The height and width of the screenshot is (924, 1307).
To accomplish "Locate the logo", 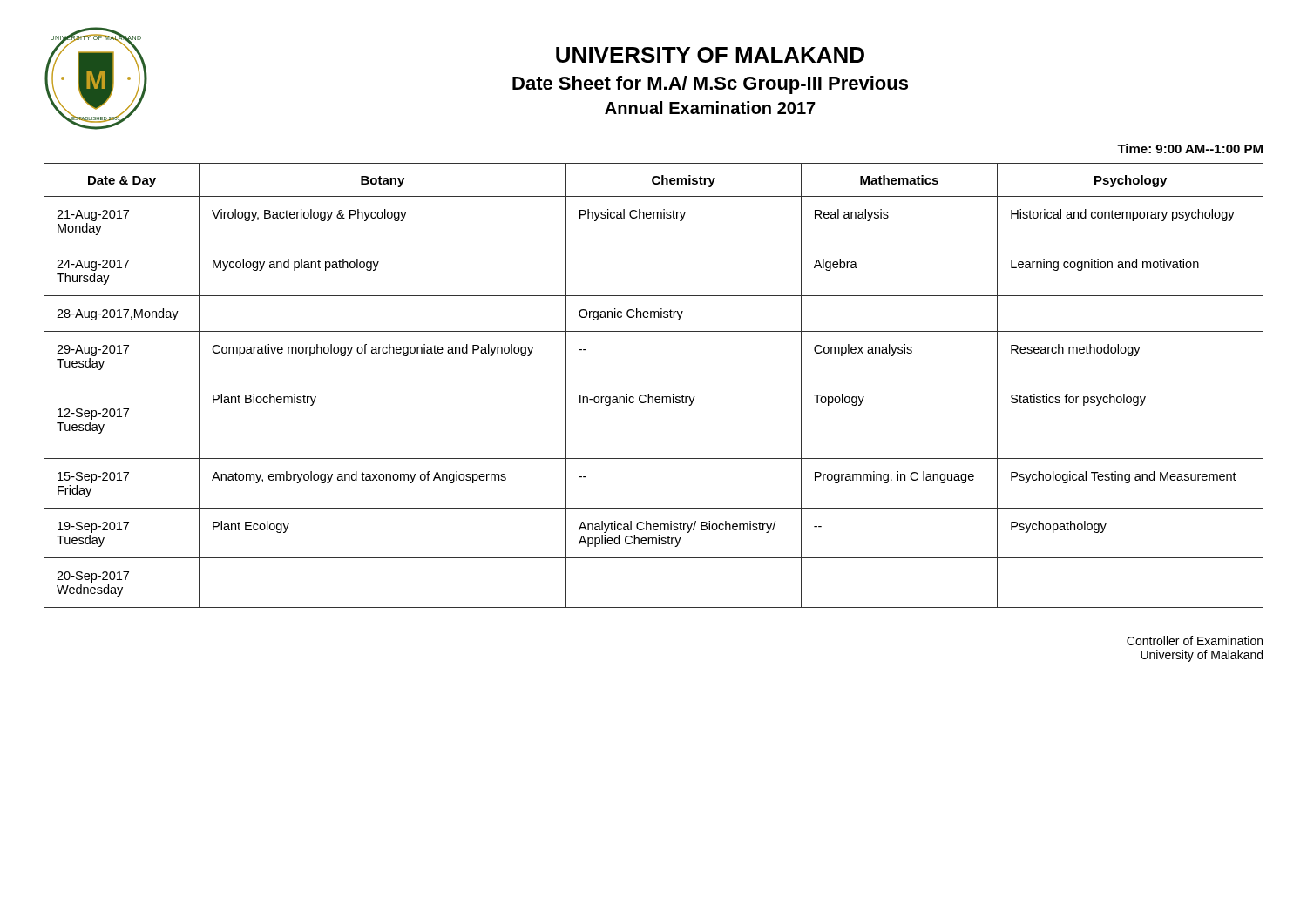I will (100, 80).
